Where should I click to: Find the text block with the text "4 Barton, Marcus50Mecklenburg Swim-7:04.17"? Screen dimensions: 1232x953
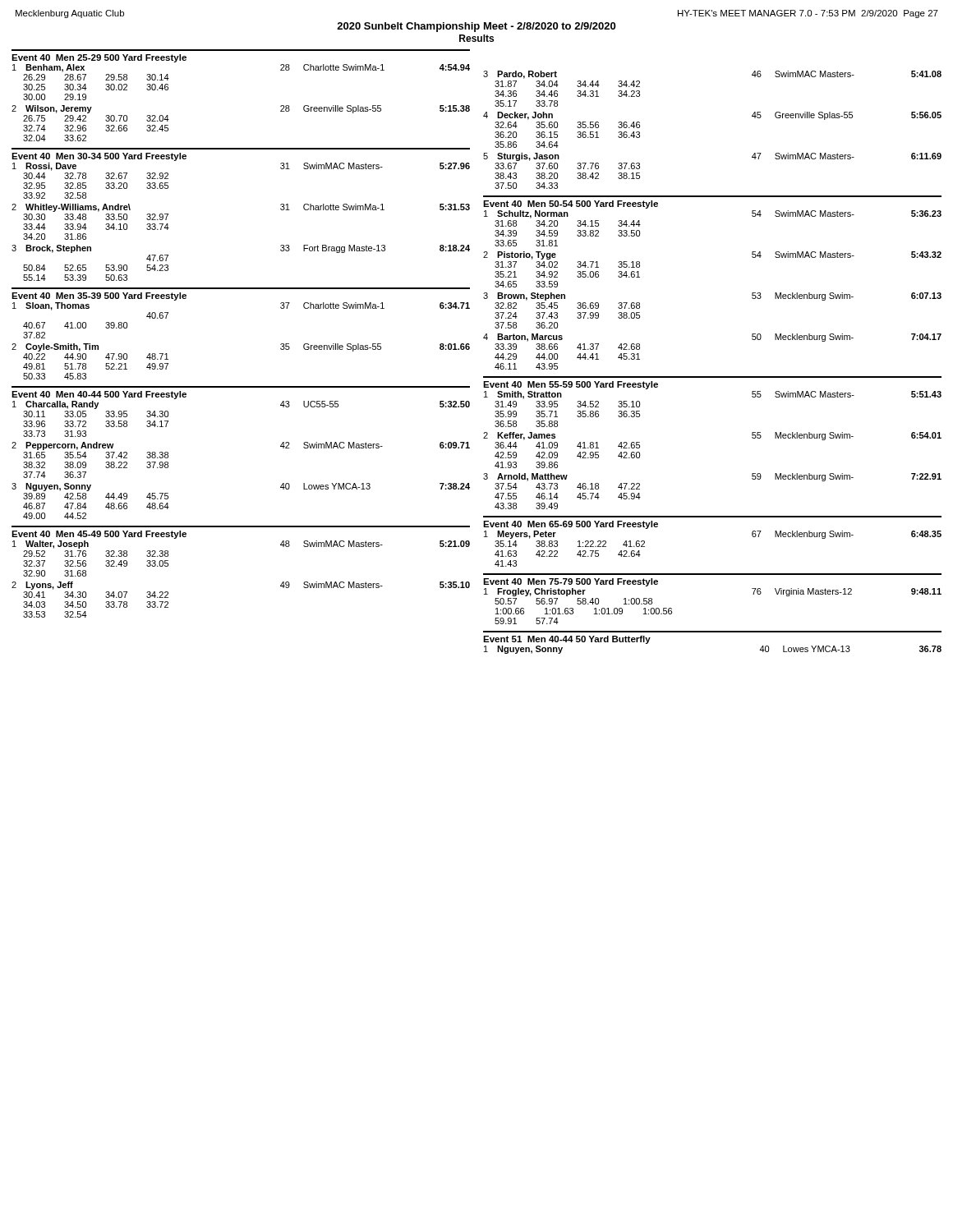[534, 337]
